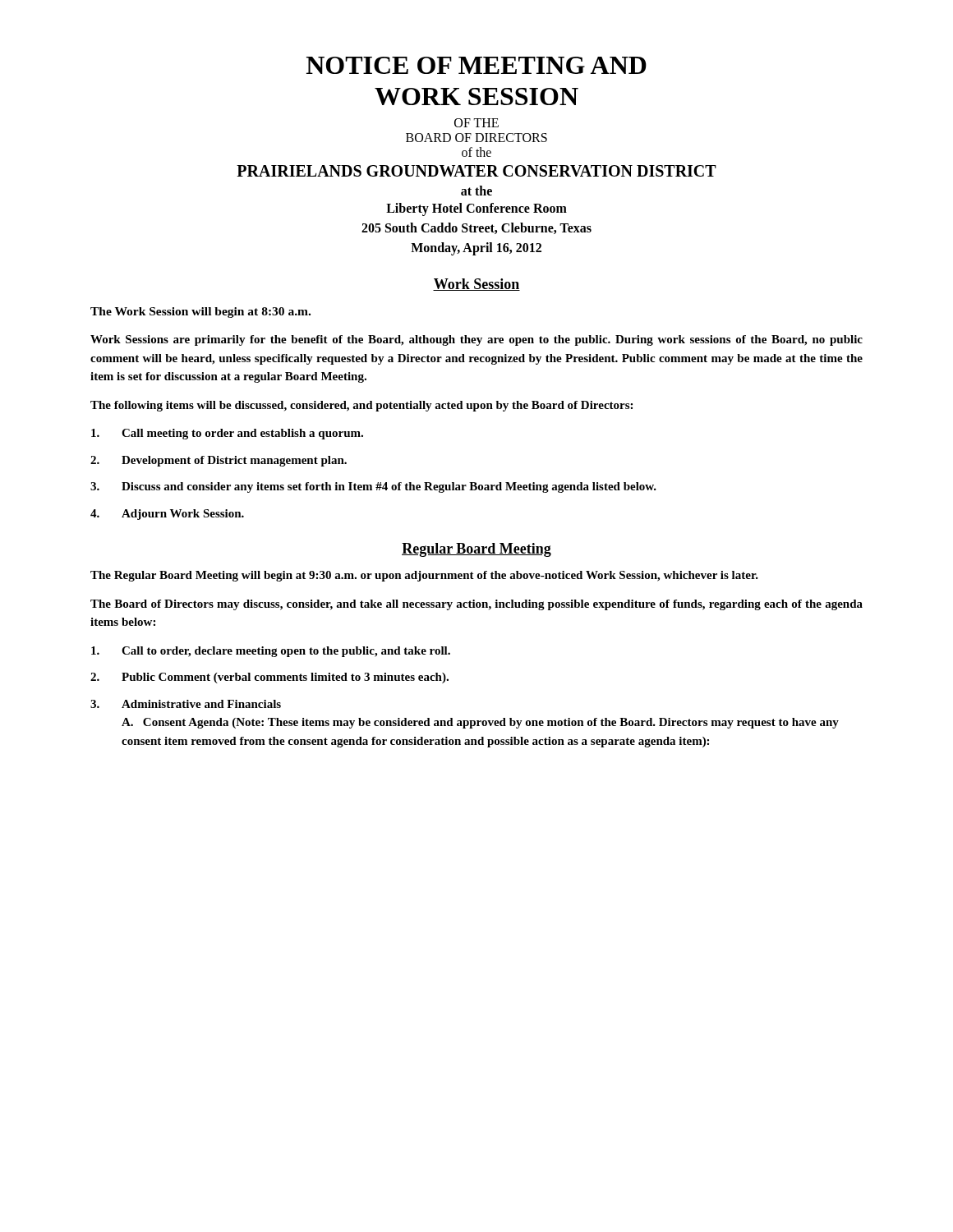Locate the title that reads "NOTICE OF MEETING ANDWORK SESSION OF"
This screenshot has height=1232, width=953.
[476, 154]
